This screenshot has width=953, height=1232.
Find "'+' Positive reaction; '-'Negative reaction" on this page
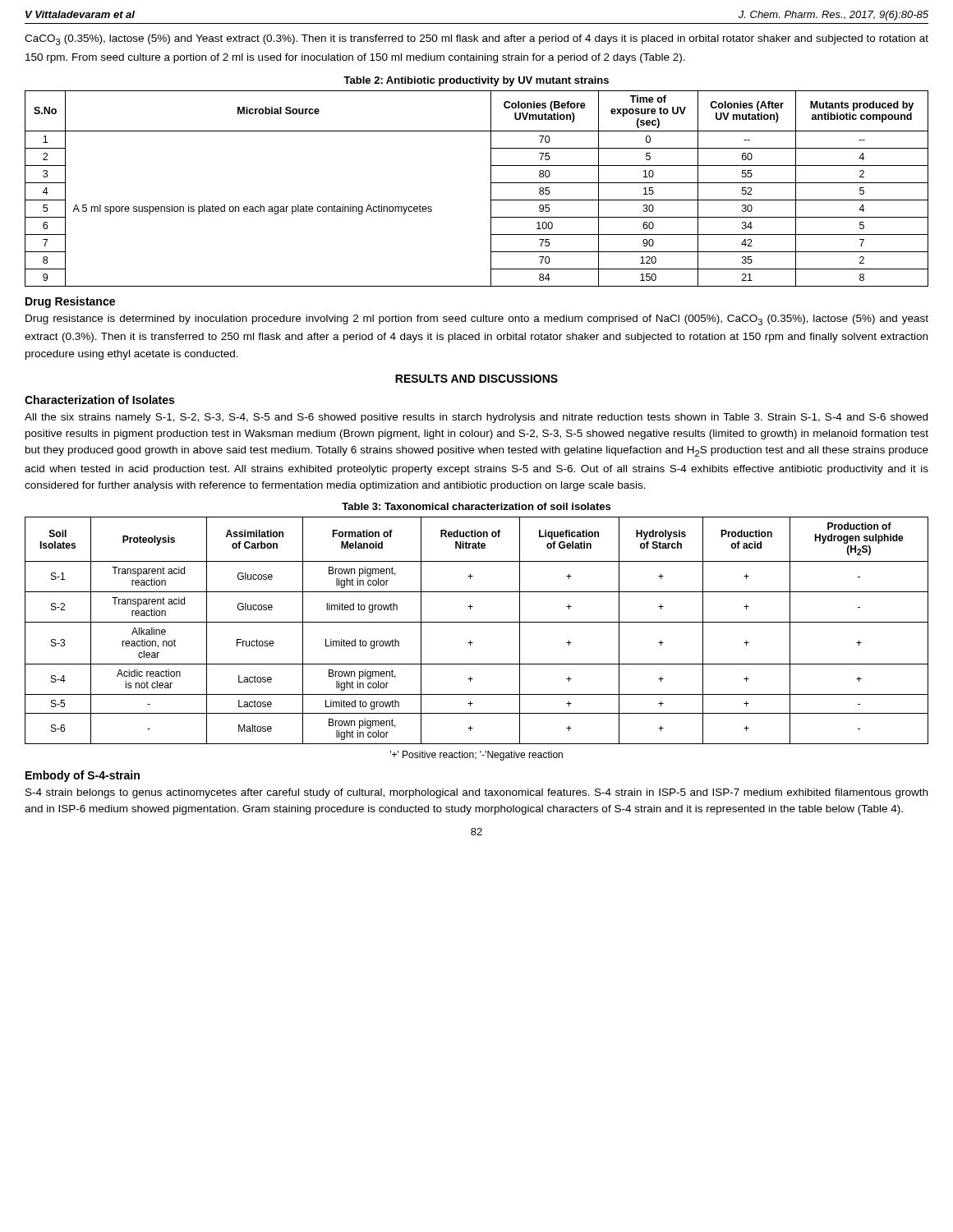(476, 755)
